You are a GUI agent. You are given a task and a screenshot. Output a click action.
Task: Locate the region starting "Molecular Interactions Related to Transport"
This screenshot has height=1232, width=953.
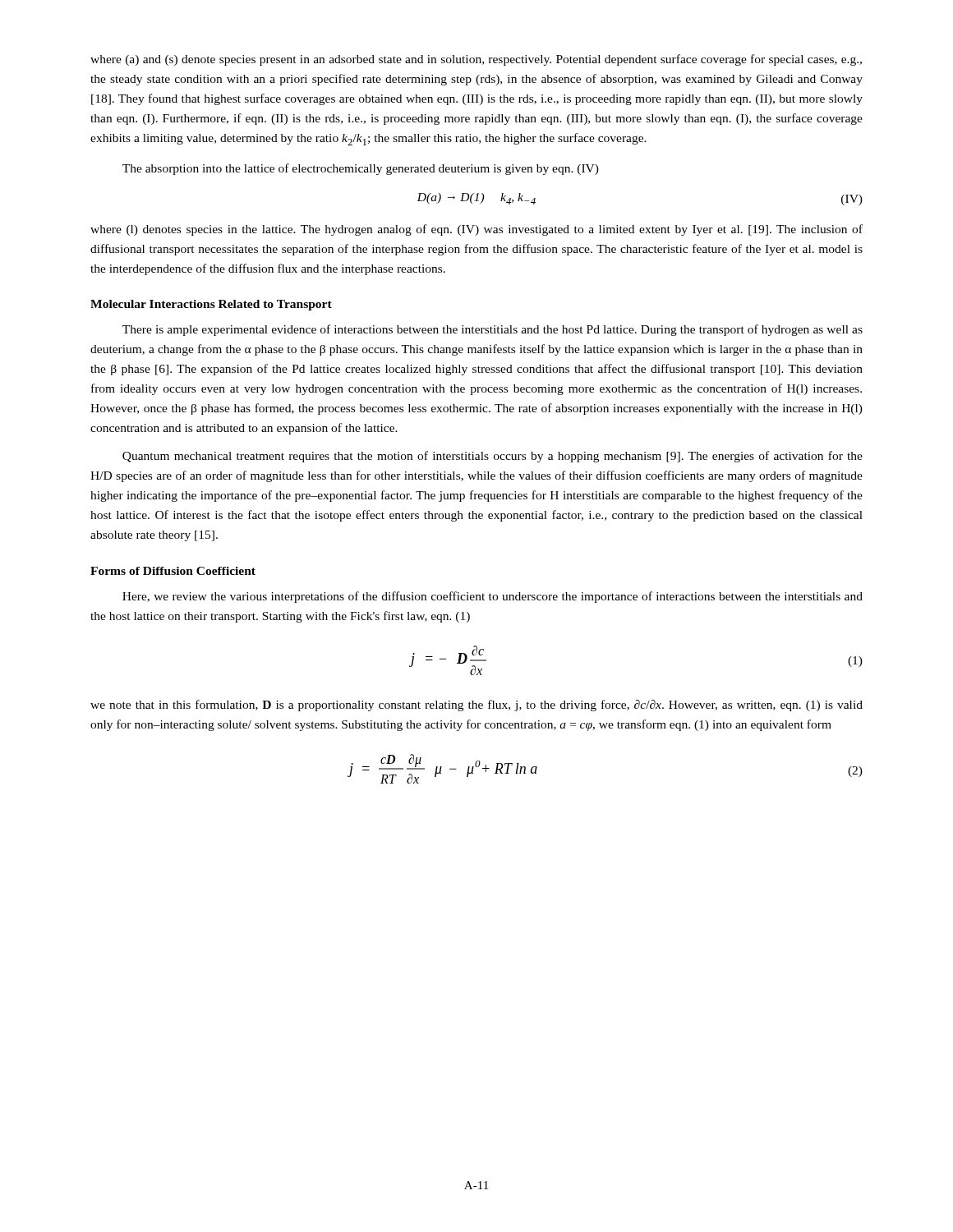click(211, 305)
